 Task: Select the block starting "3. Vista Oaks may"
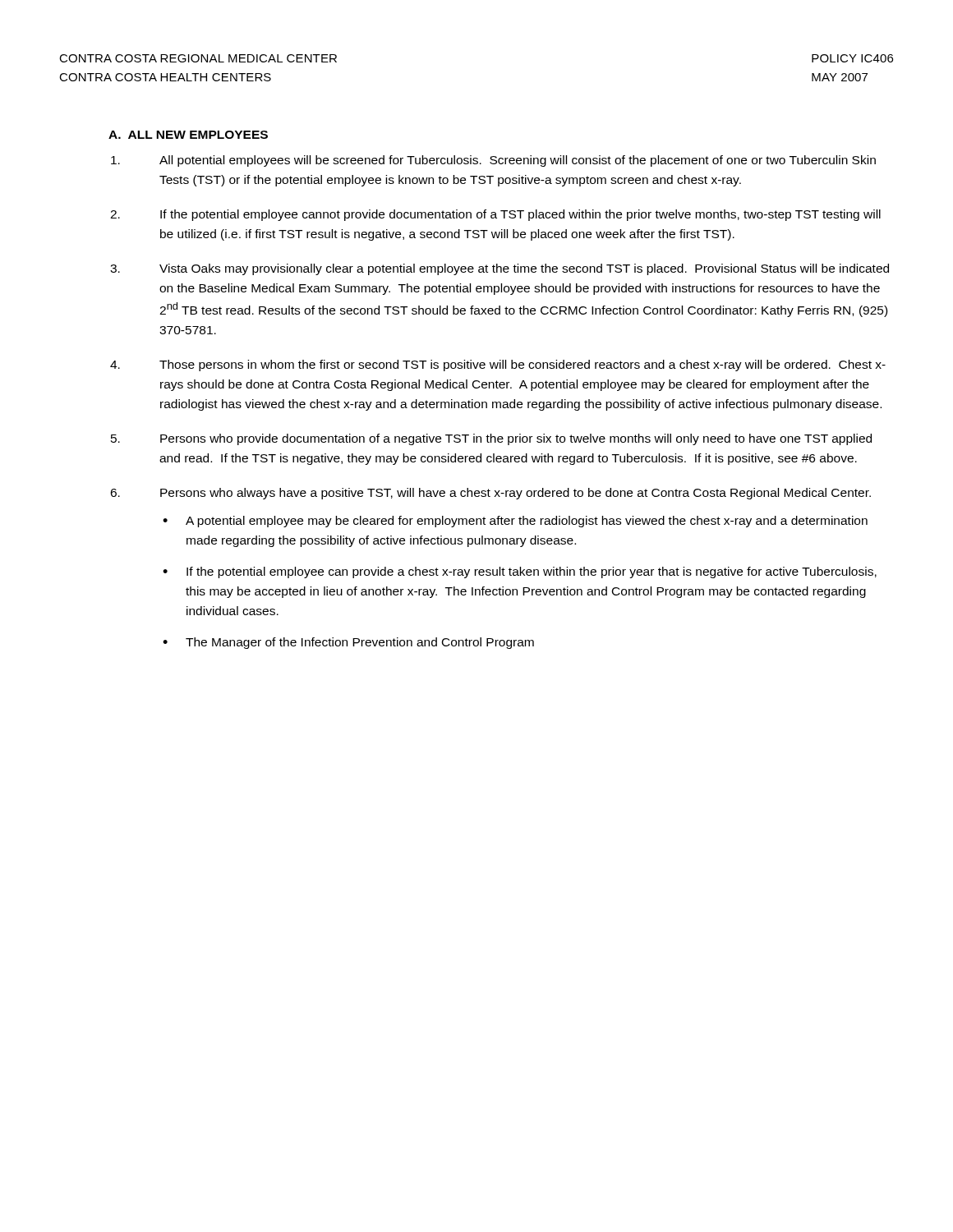click(476, 299)
